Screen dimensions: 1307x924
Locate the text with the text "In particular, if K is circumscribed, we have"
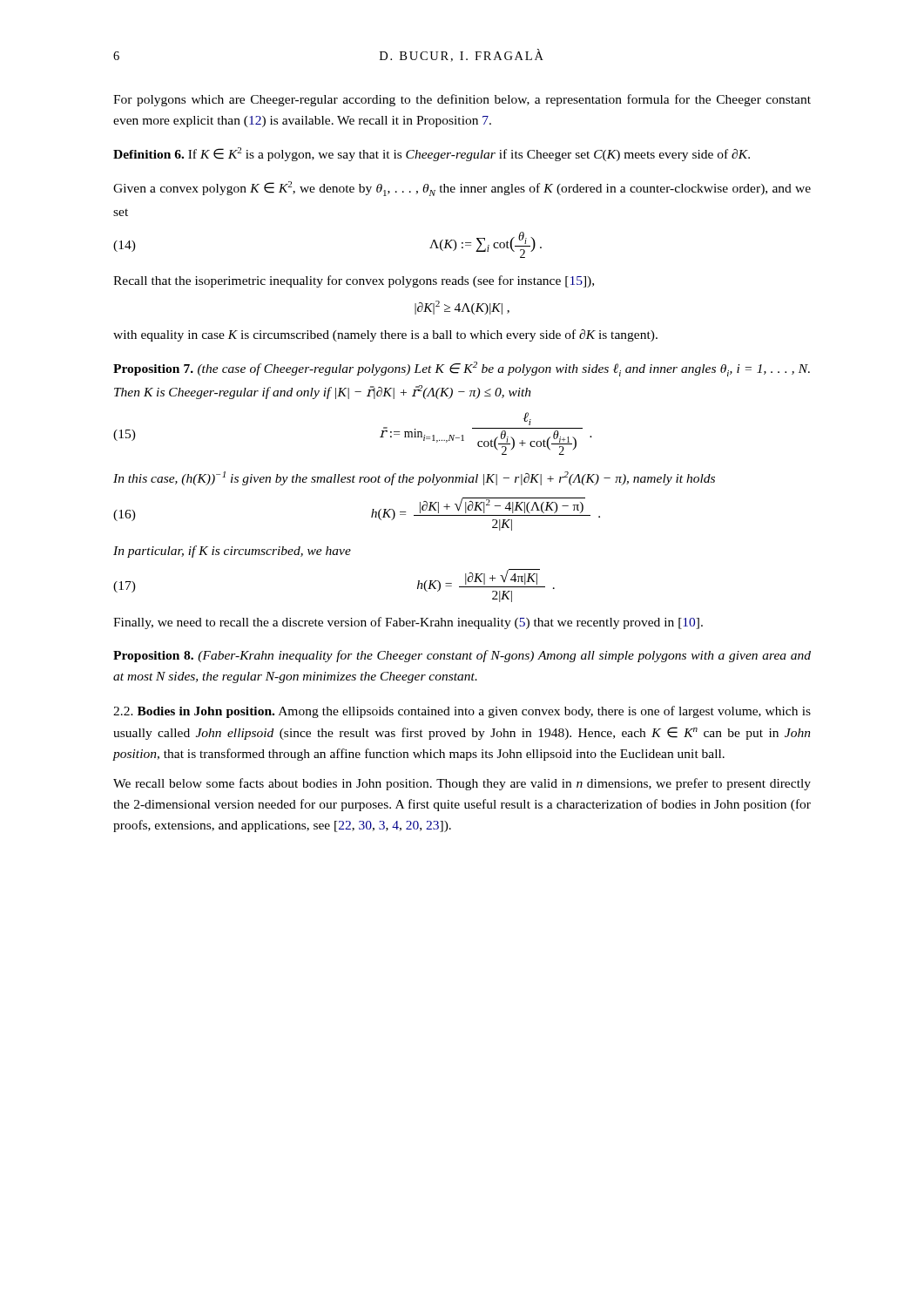pyautogui.click(x=232, y=550)
